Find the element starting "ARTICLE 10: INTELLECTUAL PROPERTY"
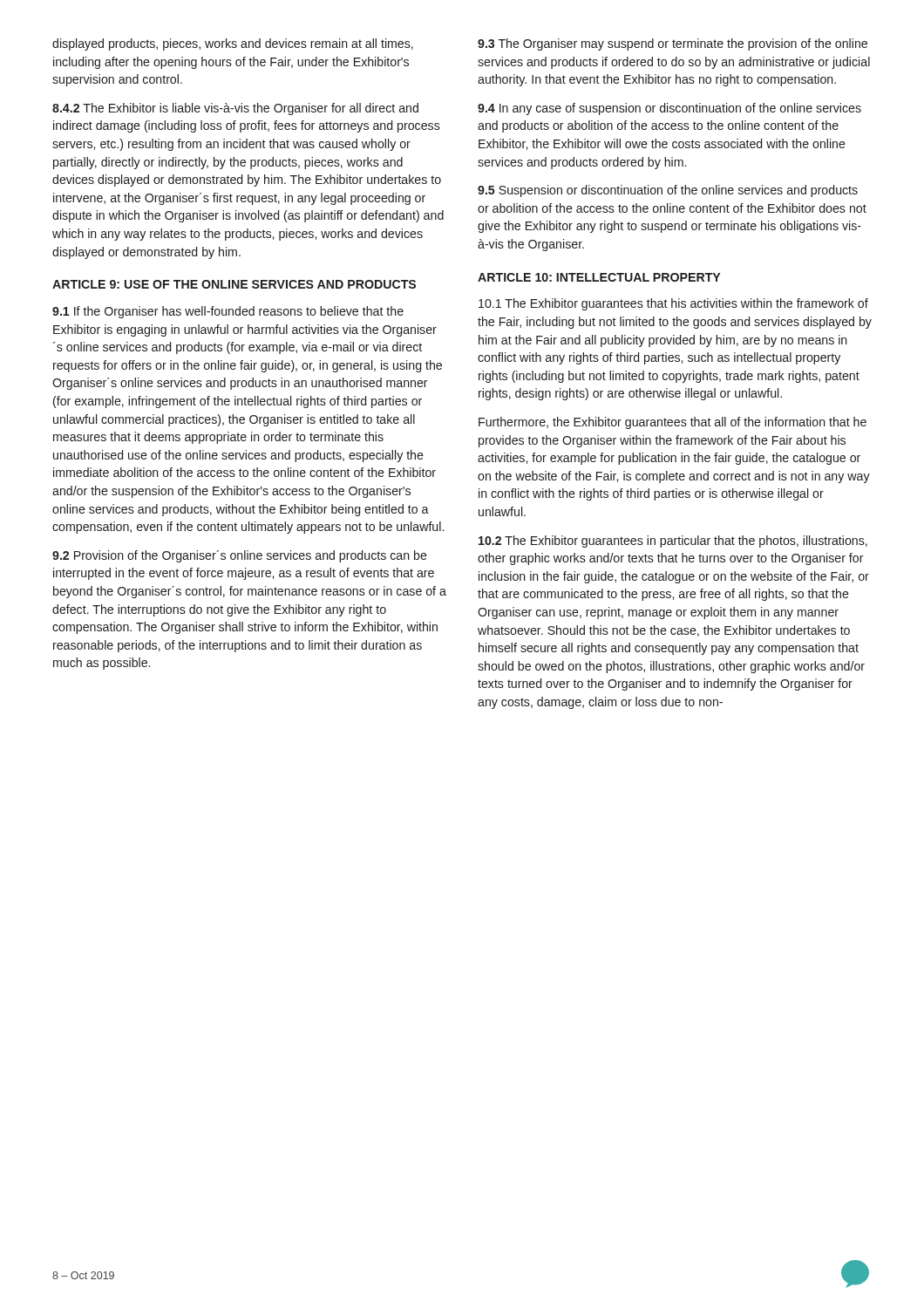The width and height of the screenshot is (924, 1308). click(x=599, y=277)
